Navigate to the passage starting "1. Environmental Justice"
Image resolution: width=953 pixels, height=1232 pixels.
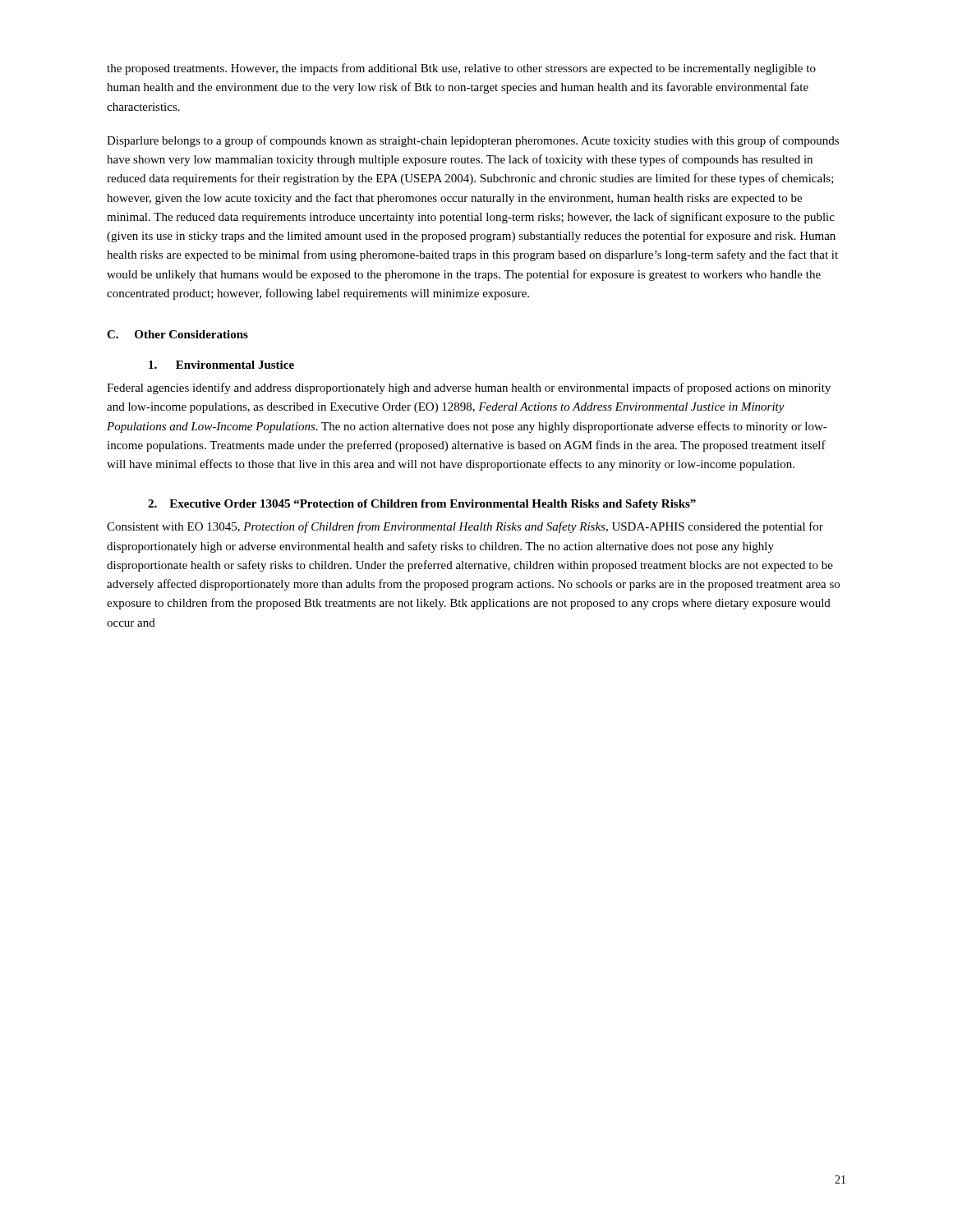(221, 365)
